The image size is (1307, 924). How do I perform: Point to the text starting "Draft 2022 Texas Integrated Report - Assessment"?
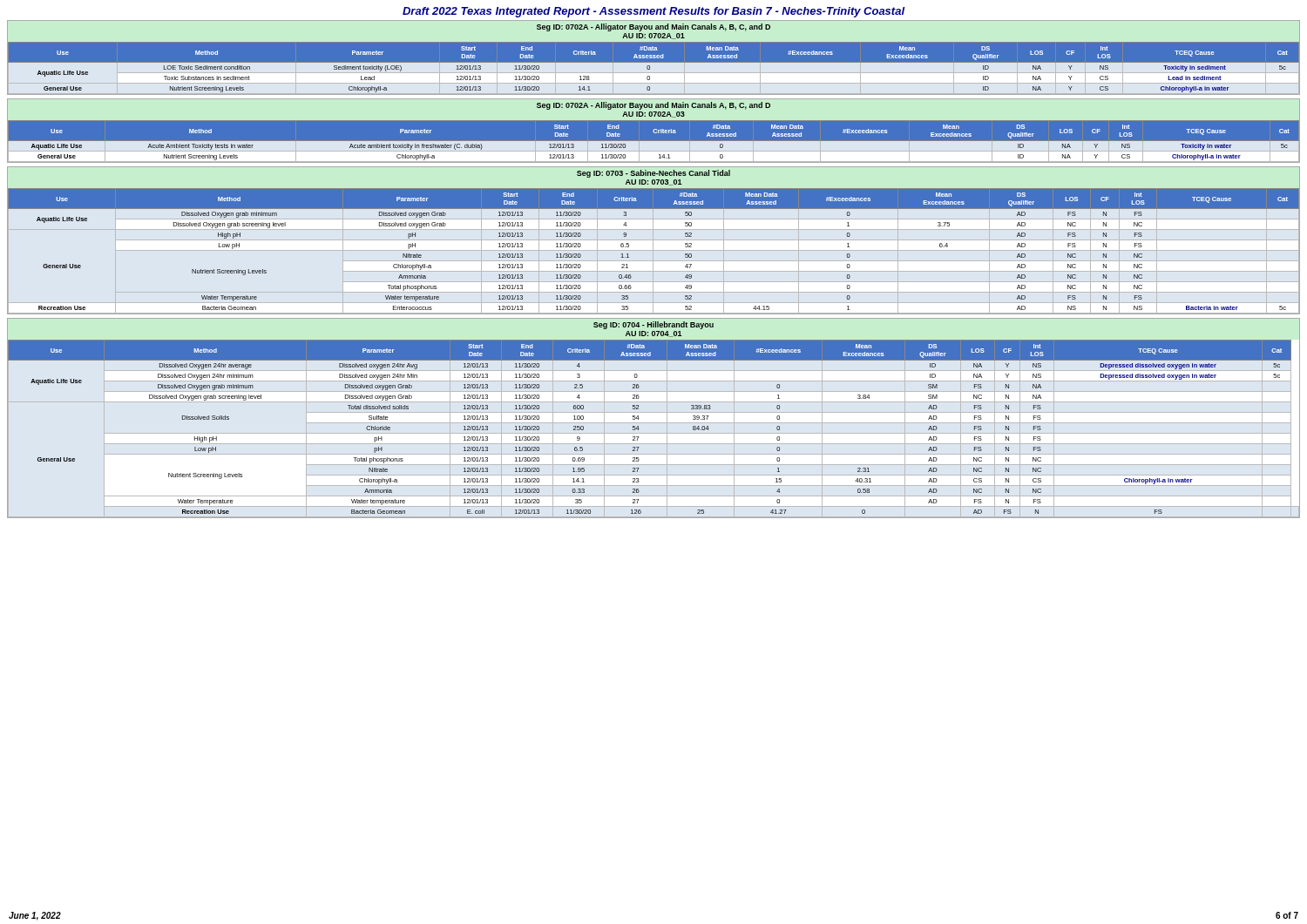[654, 11]
